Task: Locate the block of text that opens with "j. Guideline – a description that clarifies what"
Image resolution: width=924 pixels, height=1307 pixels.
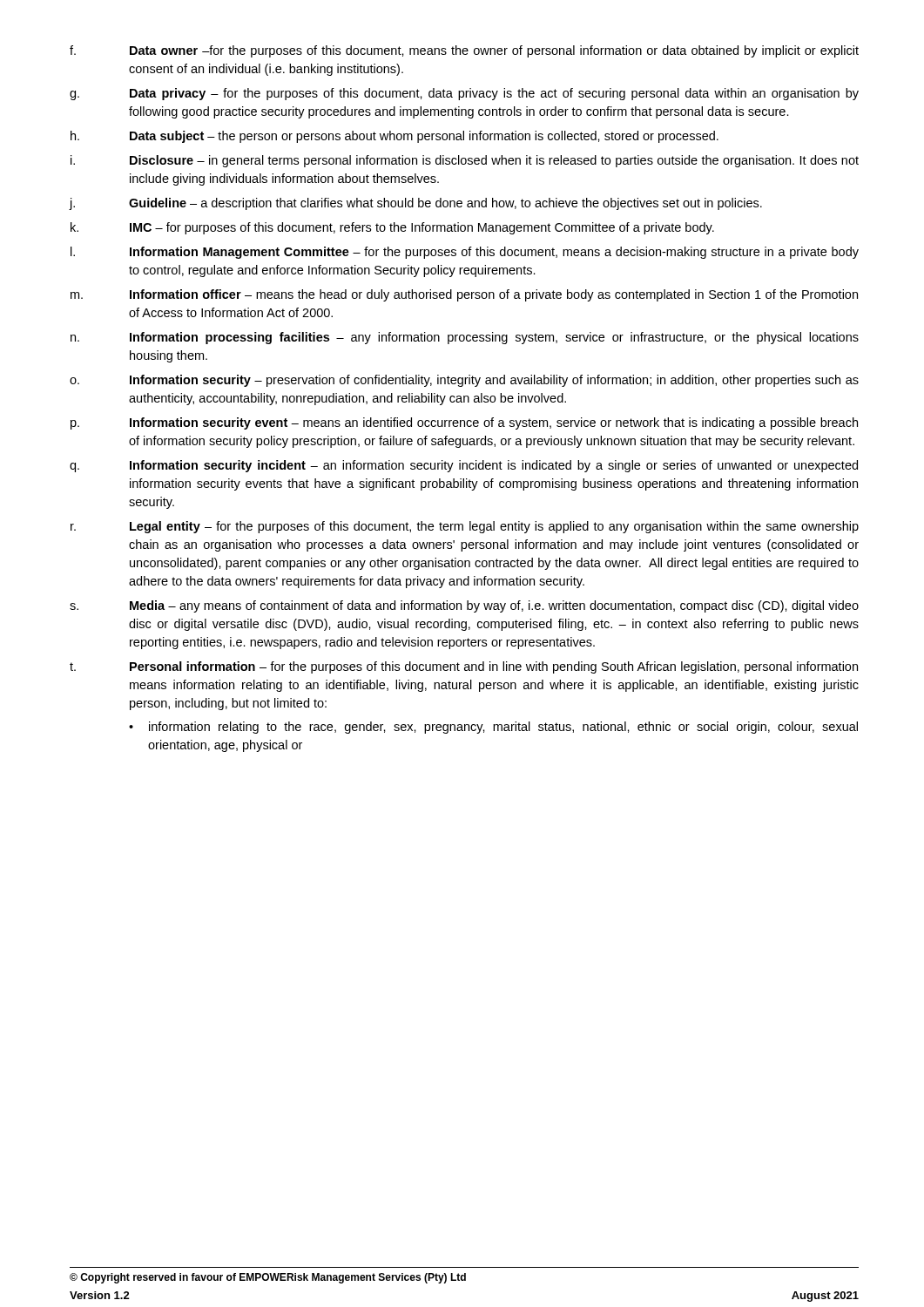Action: click(x=464, y=204)
